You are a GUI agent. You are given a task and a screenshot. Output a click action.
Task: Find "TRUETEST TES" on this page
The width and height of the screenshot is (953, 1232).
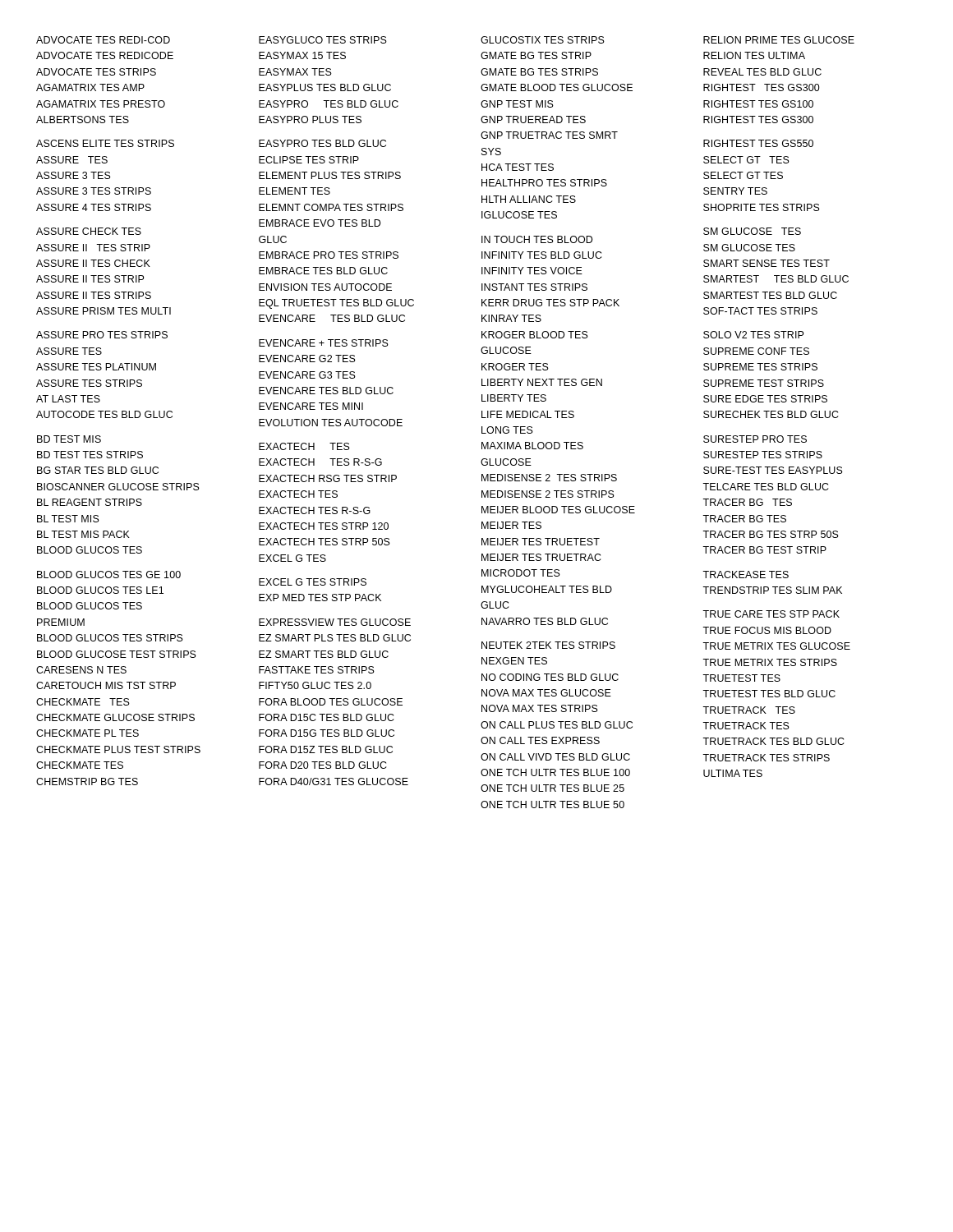point(742,678)
